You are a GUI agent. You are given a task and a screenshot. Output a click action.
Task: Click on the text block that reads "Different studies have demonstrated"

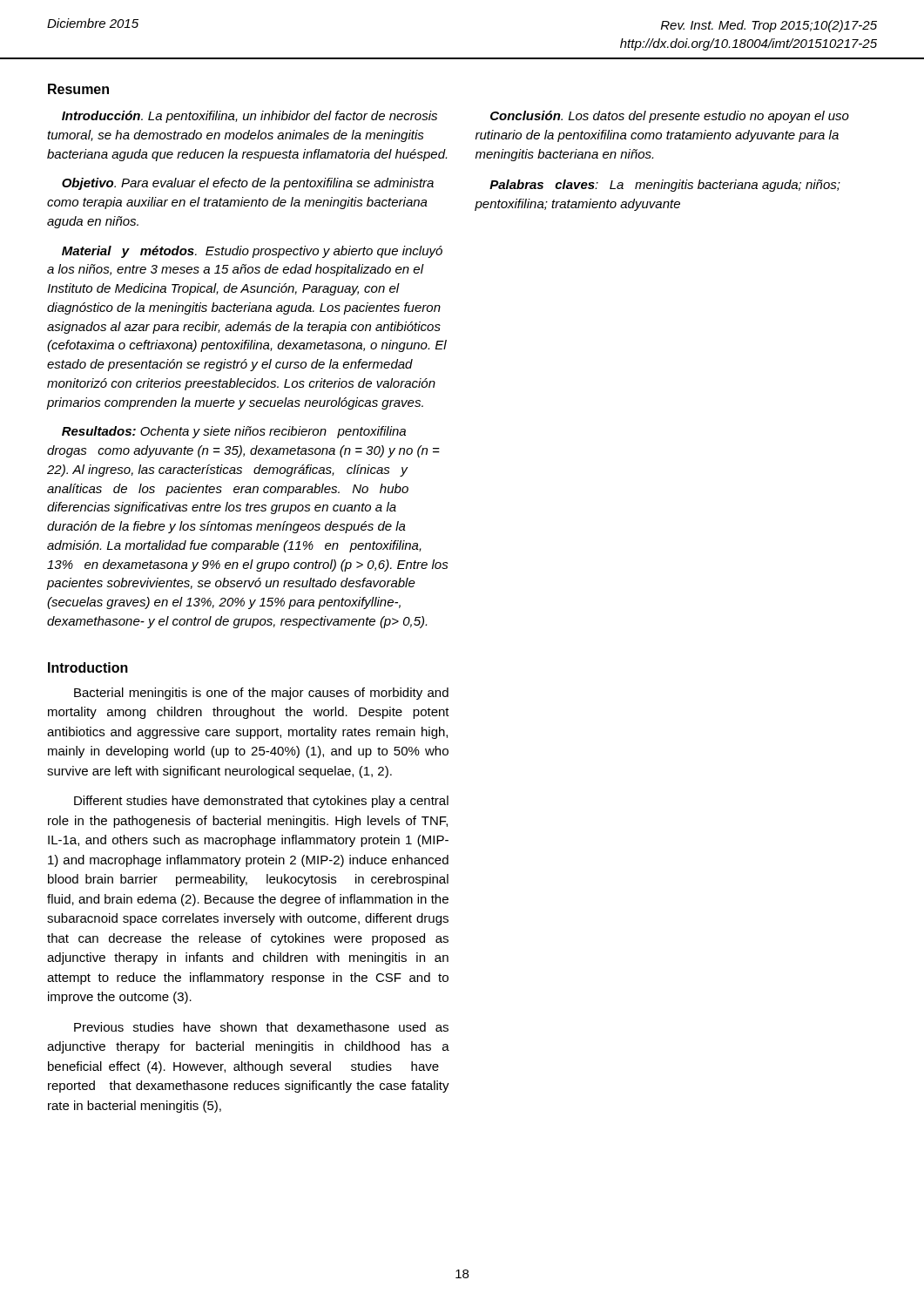tap(248, 898)
